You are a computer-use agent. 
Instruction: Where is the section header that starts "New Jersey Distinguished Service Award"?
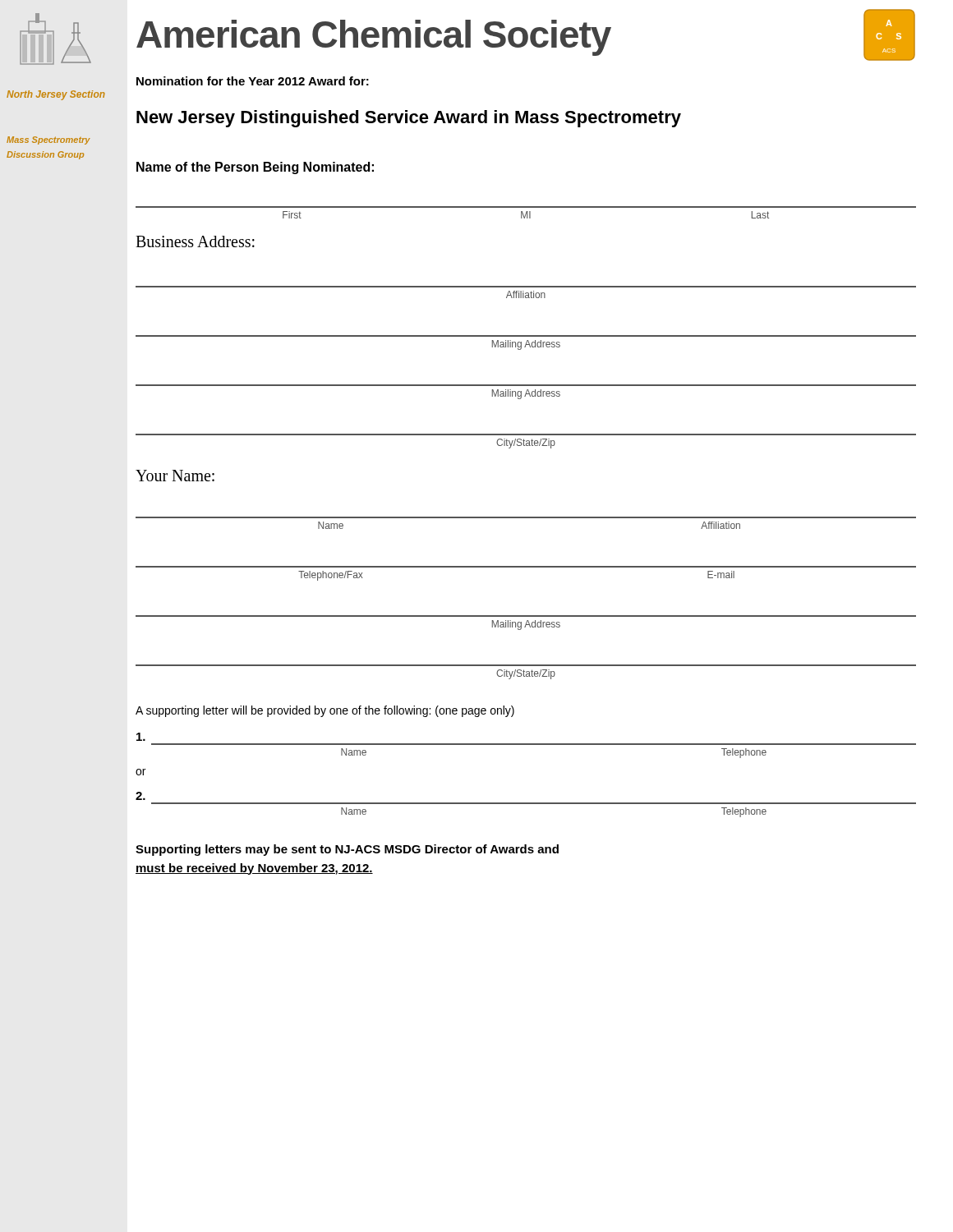pyautogui.click(x=408, y=117)
